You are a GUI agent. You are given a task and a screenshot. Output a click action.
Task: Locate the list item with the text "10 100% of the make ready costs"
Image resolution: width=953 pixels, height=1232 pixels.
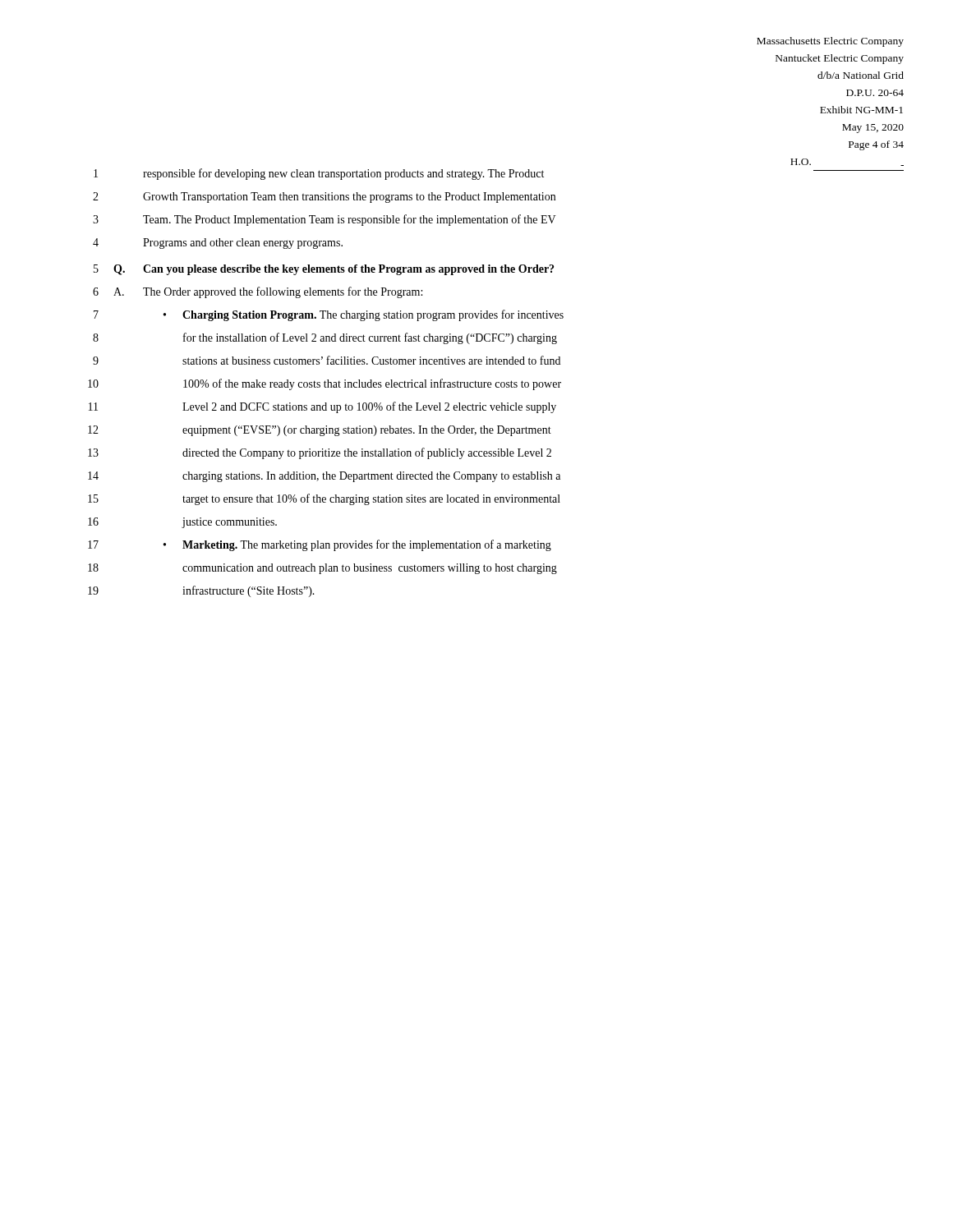point(476,385)
